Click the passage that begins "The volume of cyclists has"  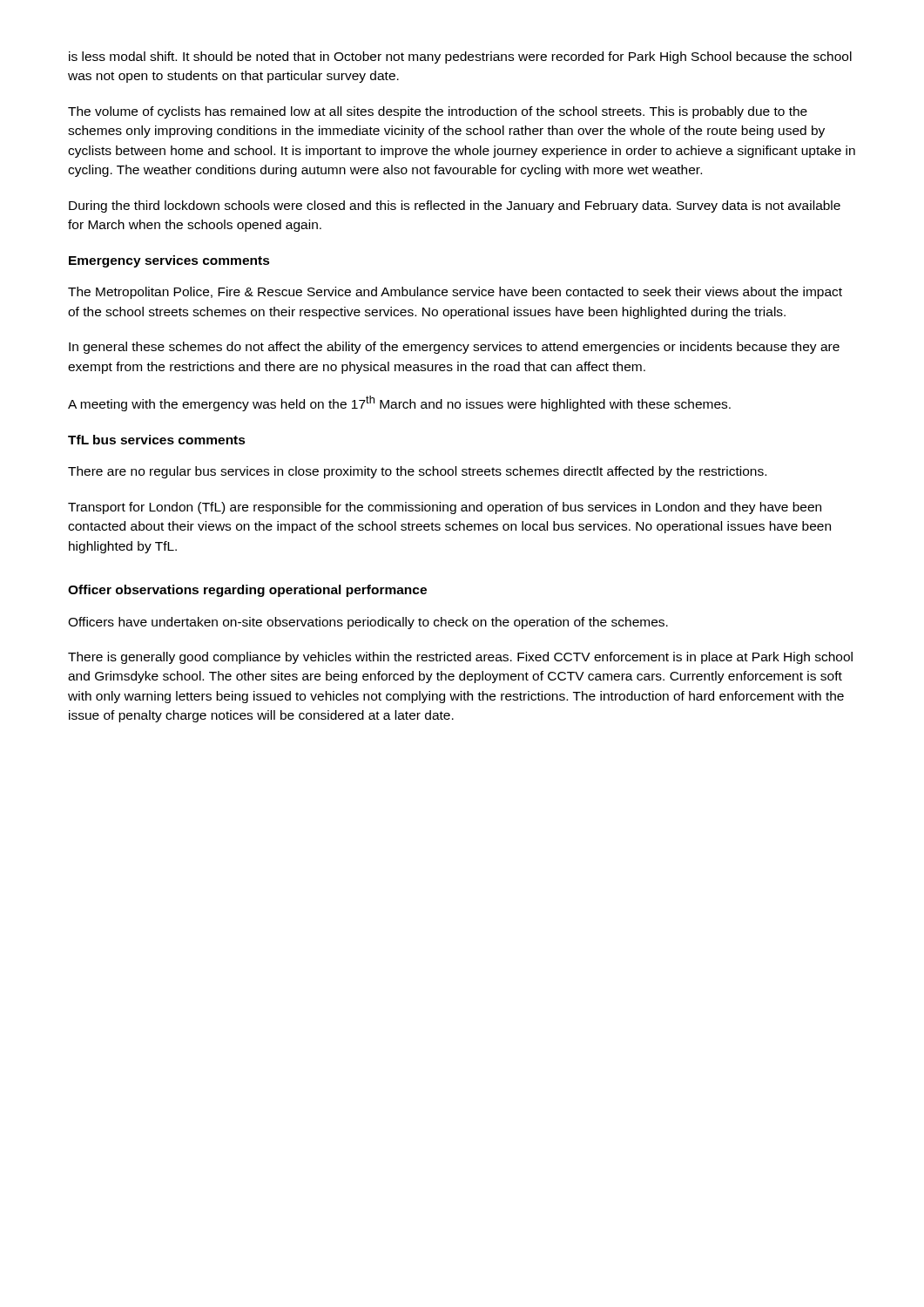462,140
